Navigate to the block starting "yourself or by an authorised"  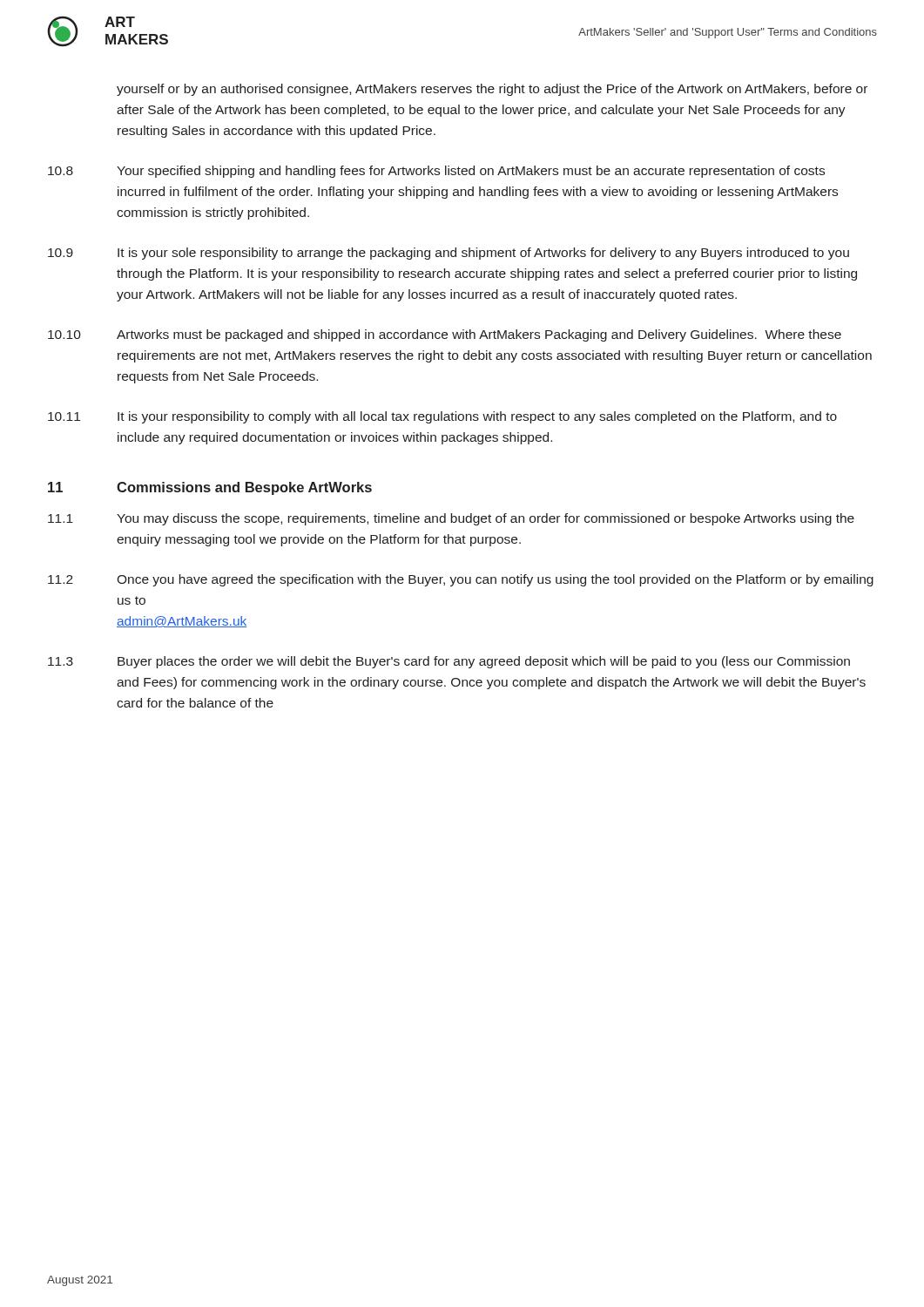click(492, 109)
